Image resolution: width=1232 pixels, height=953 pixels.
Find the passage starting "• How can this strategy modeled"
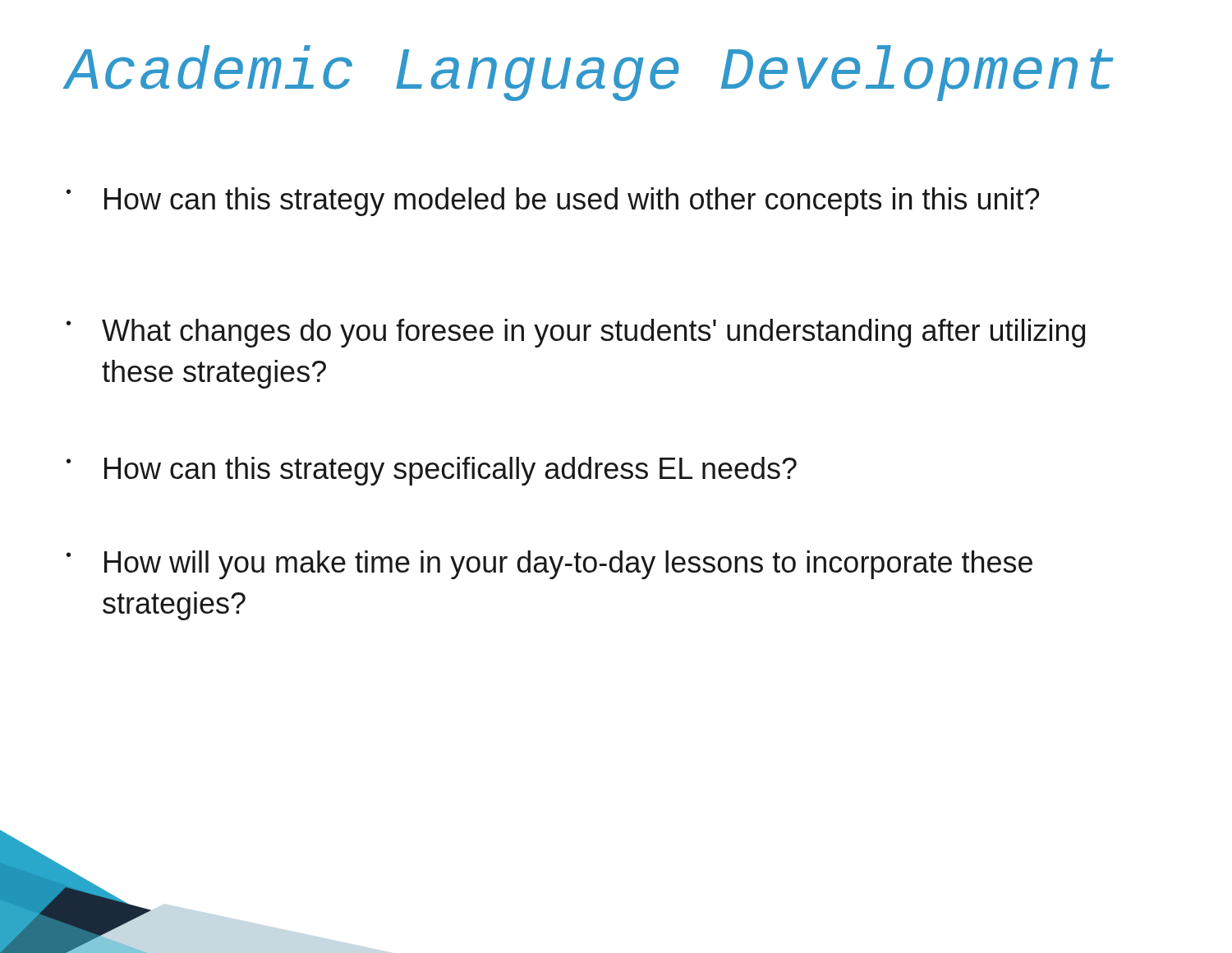tap(553, 200)
